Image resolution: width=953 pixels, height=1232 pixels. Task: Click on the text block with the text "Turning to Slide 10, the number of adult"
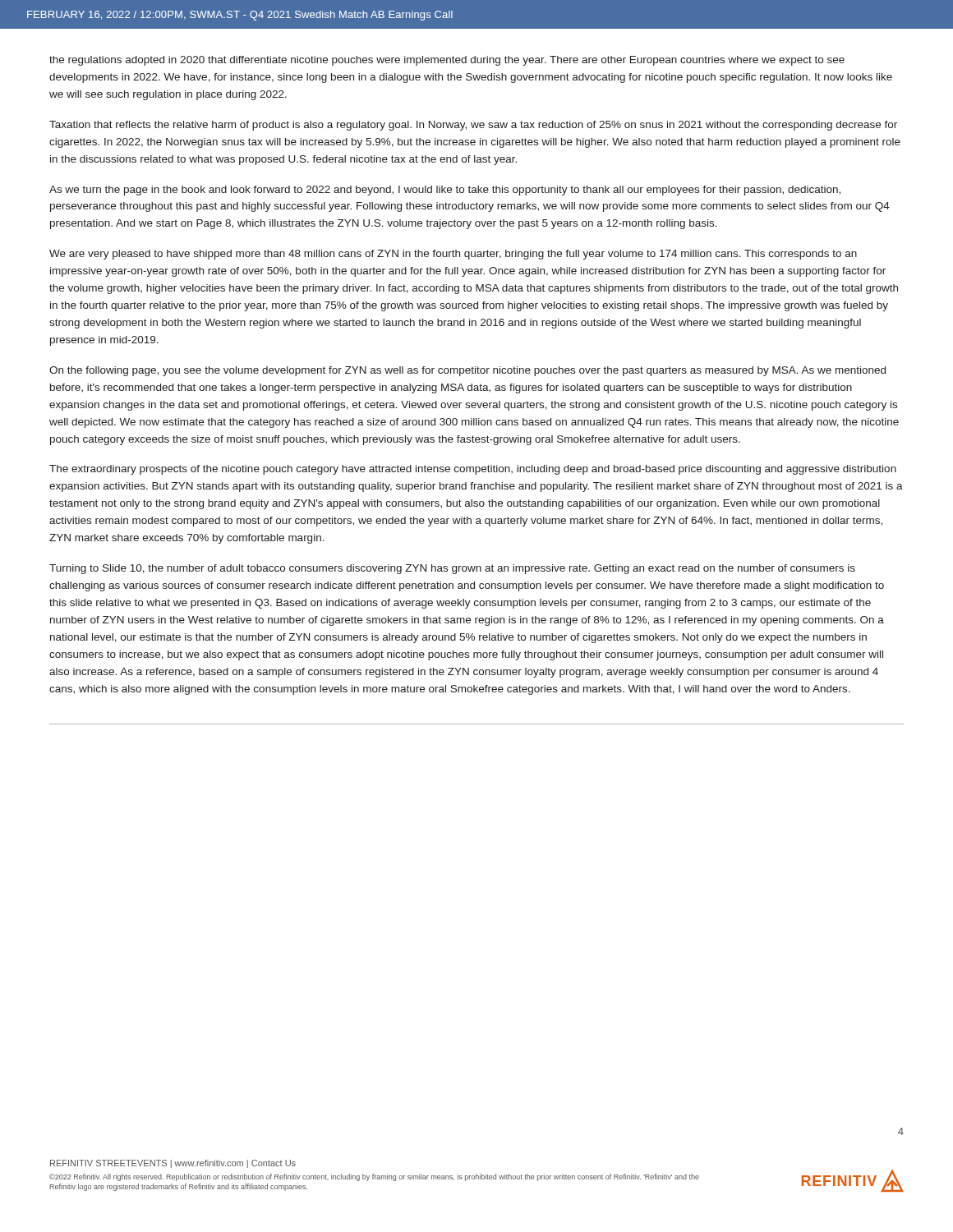tap(467, 628)
